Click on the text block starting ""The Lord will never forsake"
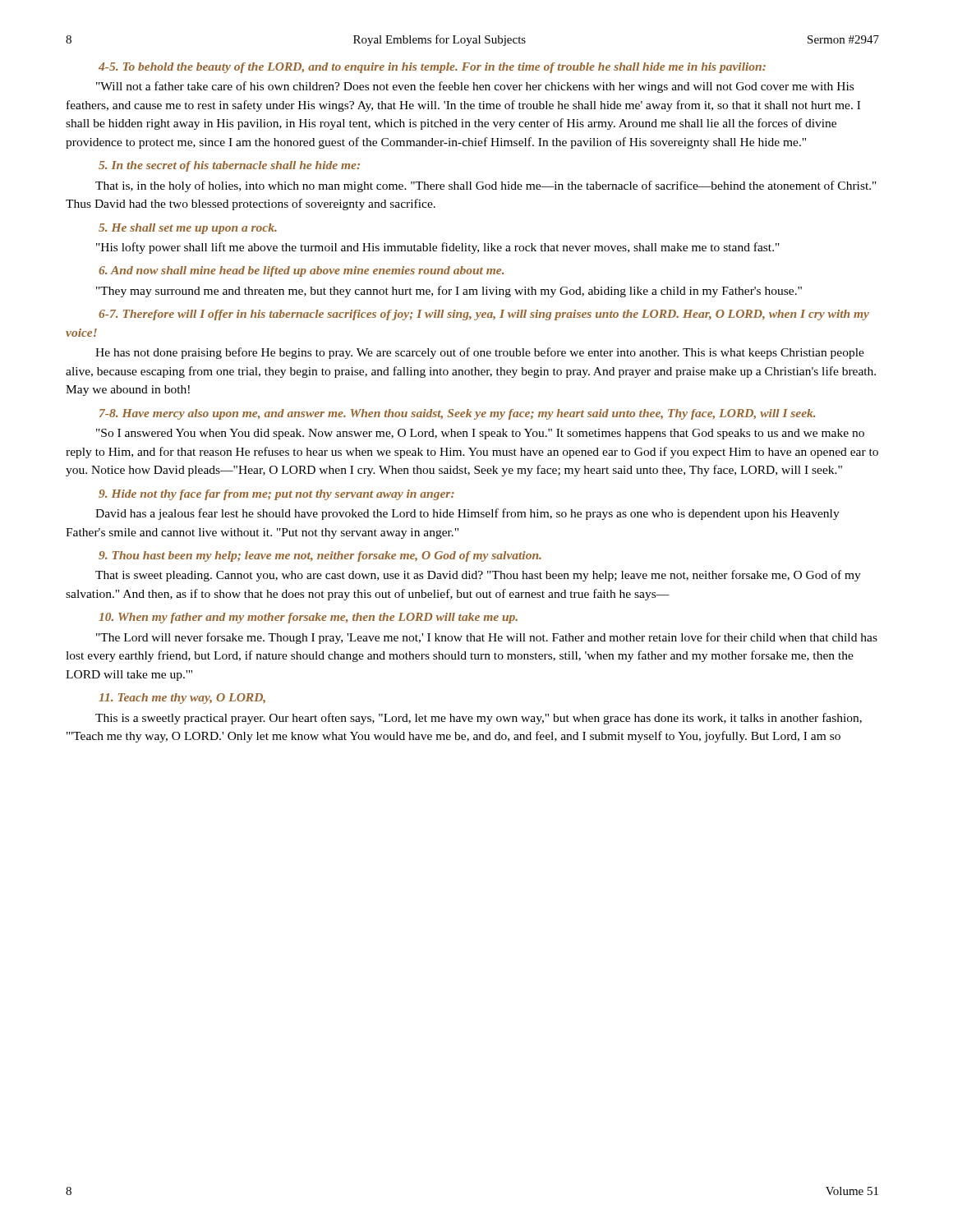 (472, 656)
